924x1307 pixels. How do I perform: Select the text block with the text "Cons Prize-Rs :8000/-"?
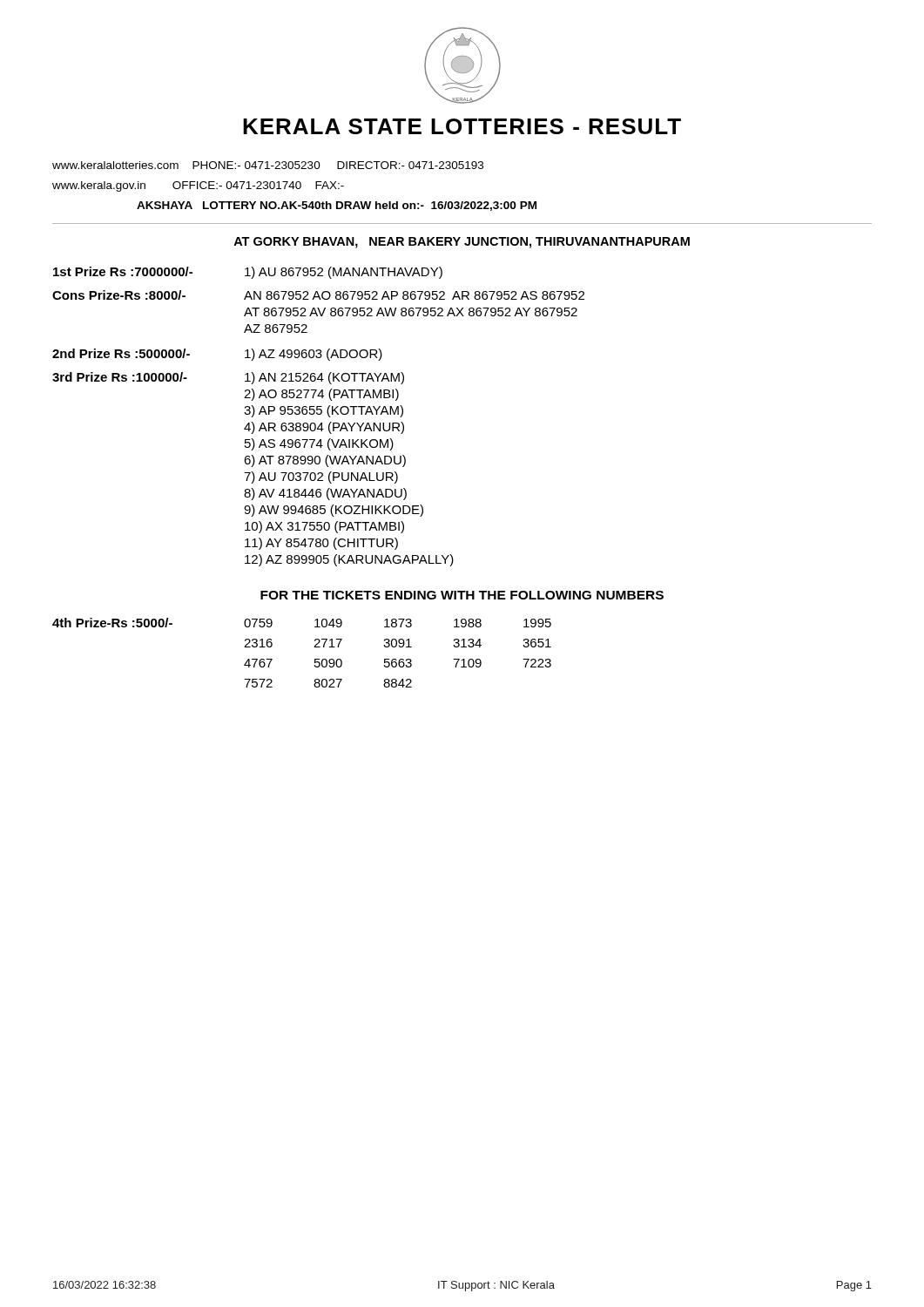click(x=462, y=312)
